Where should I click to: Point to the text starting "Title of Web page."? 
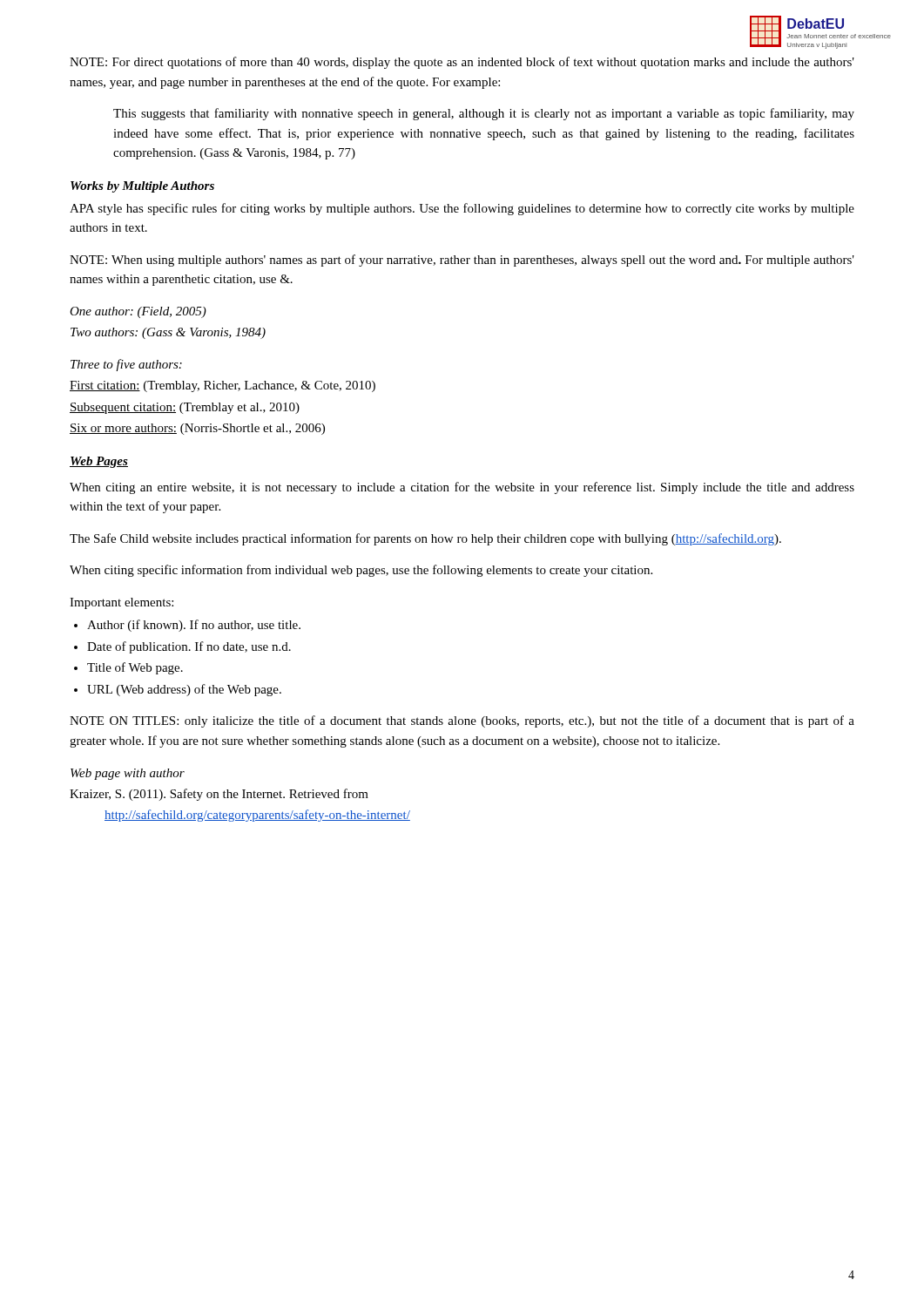135,667
